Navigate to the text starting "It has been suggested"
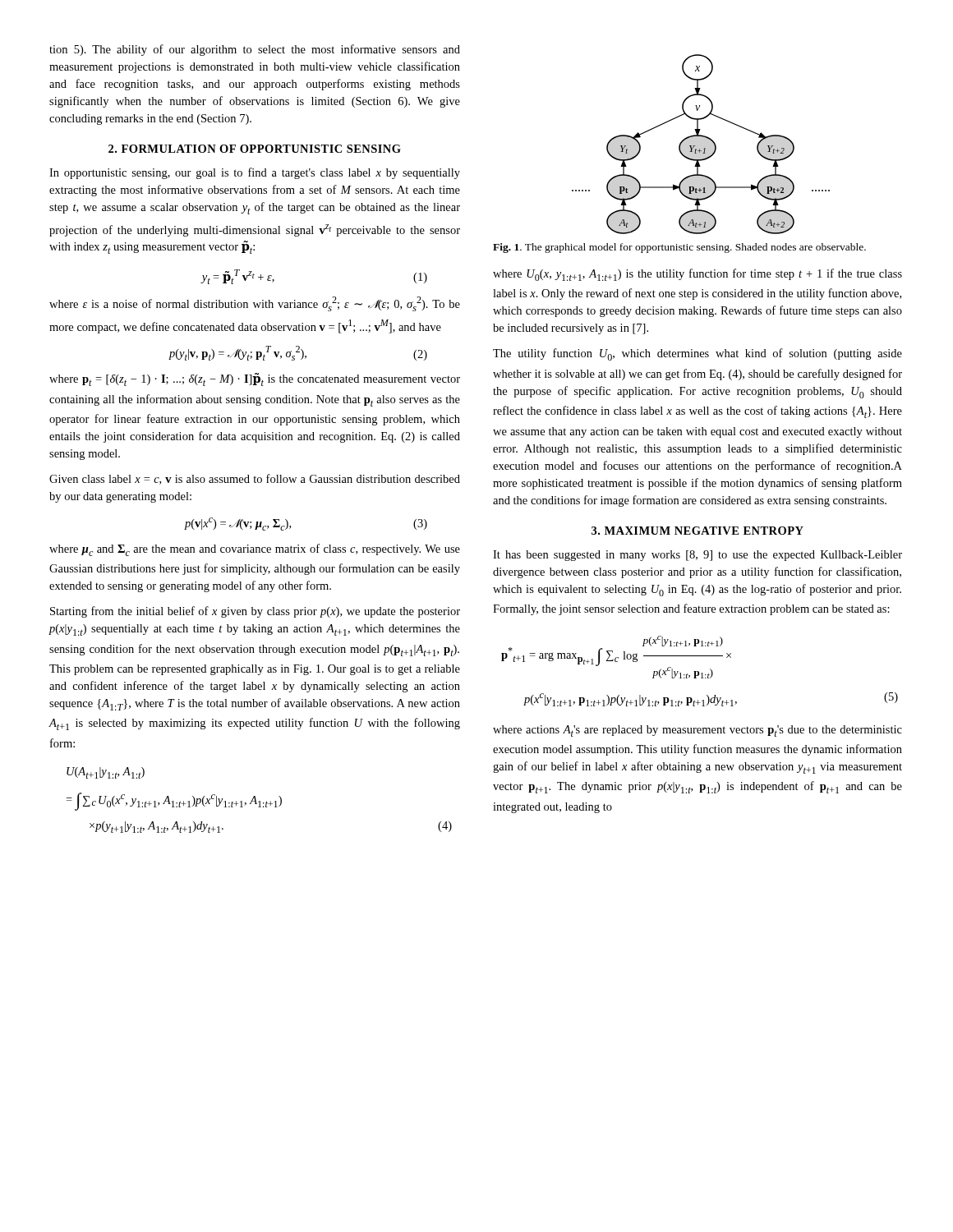 point(698,582)
